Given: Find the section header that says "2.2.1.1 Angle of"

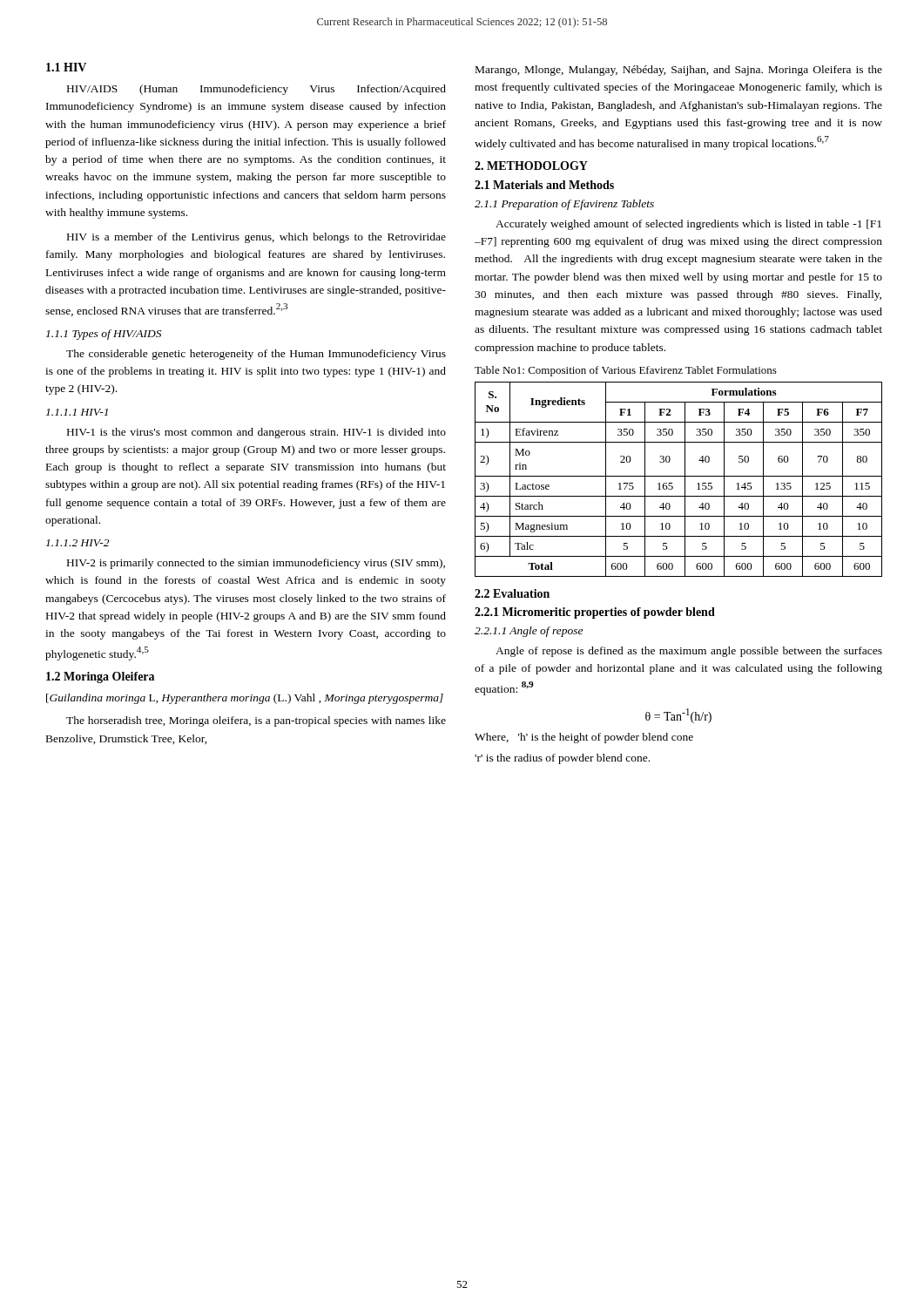Looking at the screenshot, I should (x=529, y=630).
